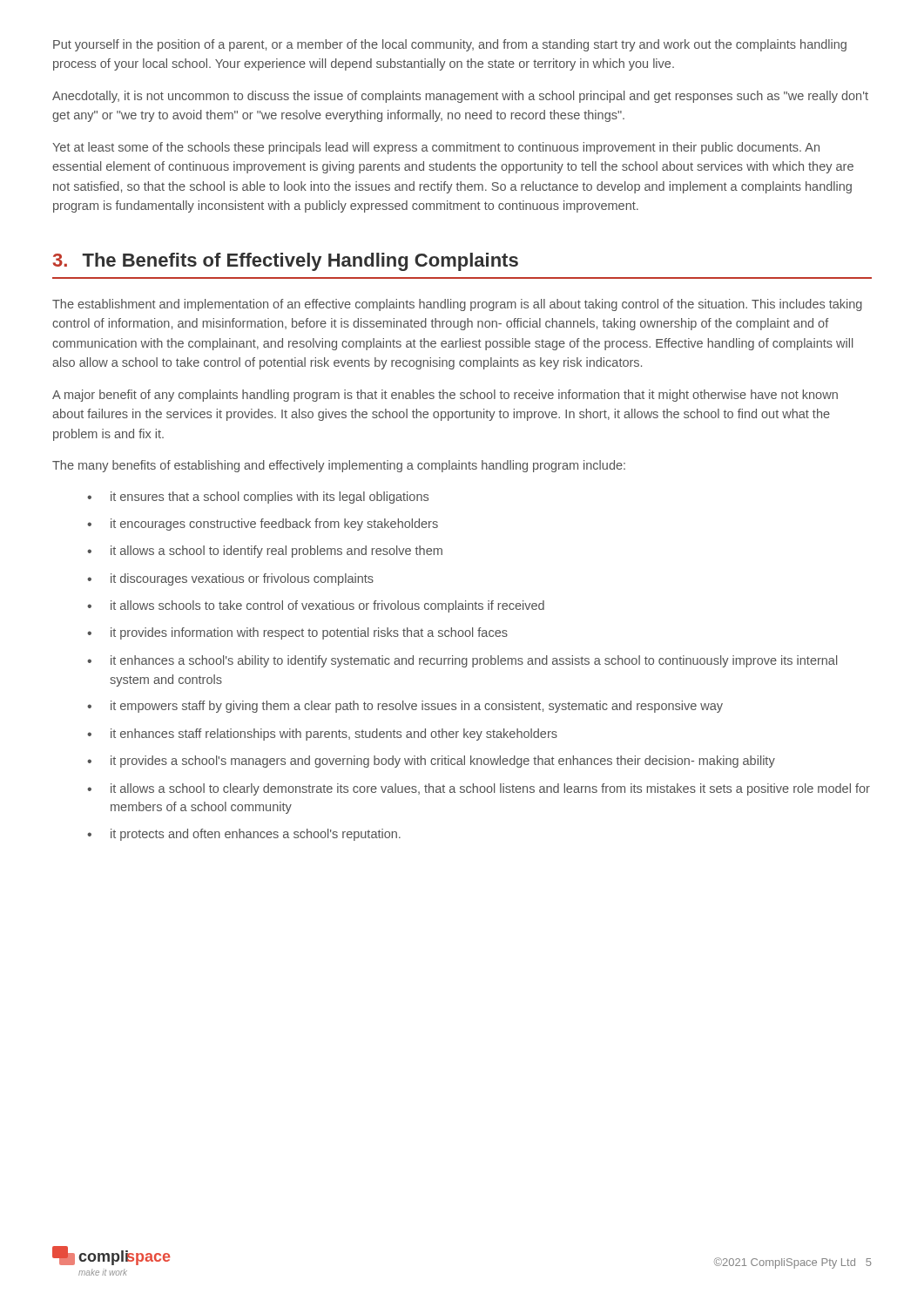Image resolution: width=924 pixels, height=1307 pixels.
Task: Navigate to the text block starting "Yet at least some of the"
Action: (453, 177)
